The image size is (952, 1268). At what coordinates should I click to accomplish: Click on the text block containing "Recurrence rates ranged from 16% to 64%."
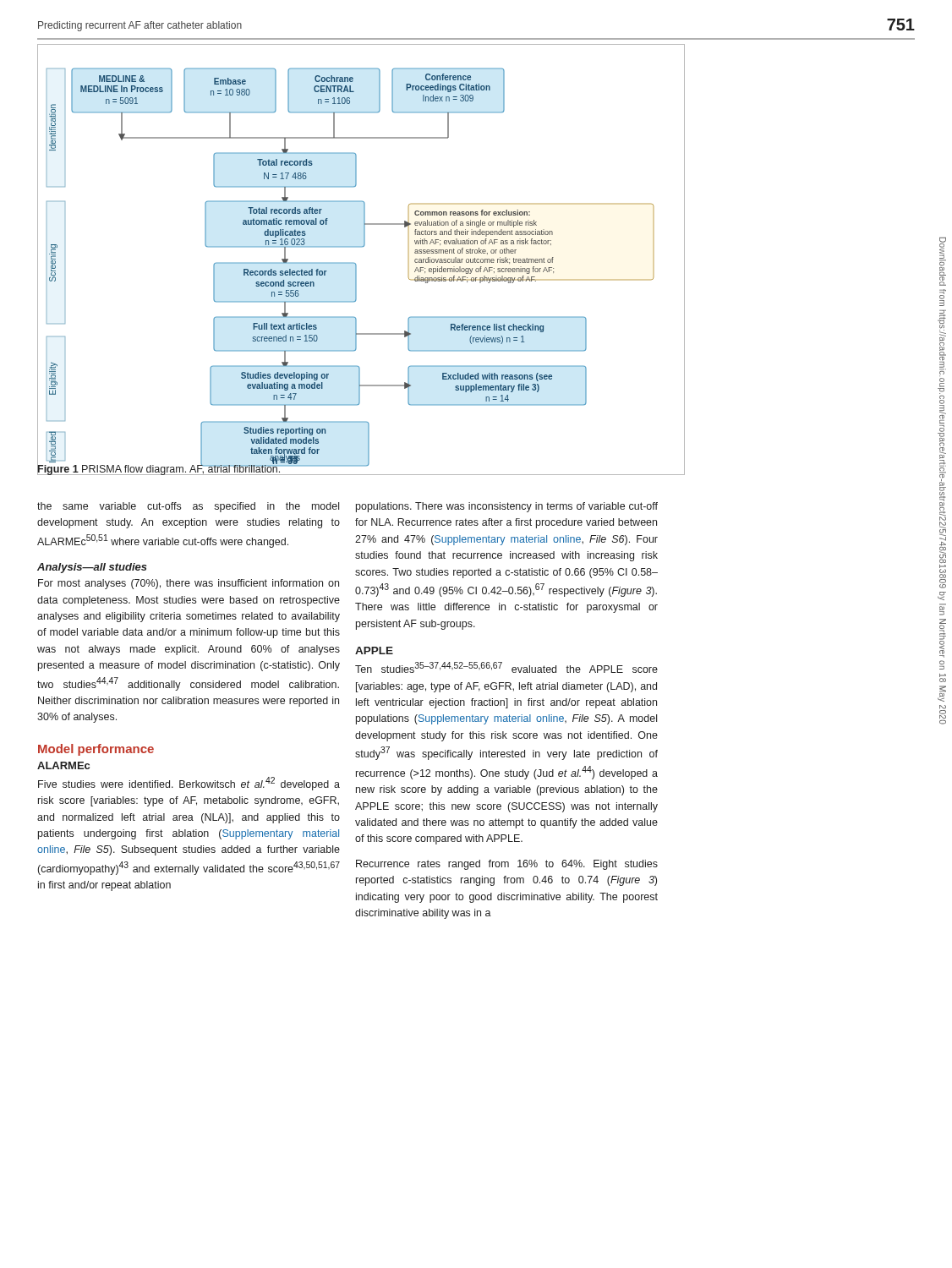pos(506,888)
